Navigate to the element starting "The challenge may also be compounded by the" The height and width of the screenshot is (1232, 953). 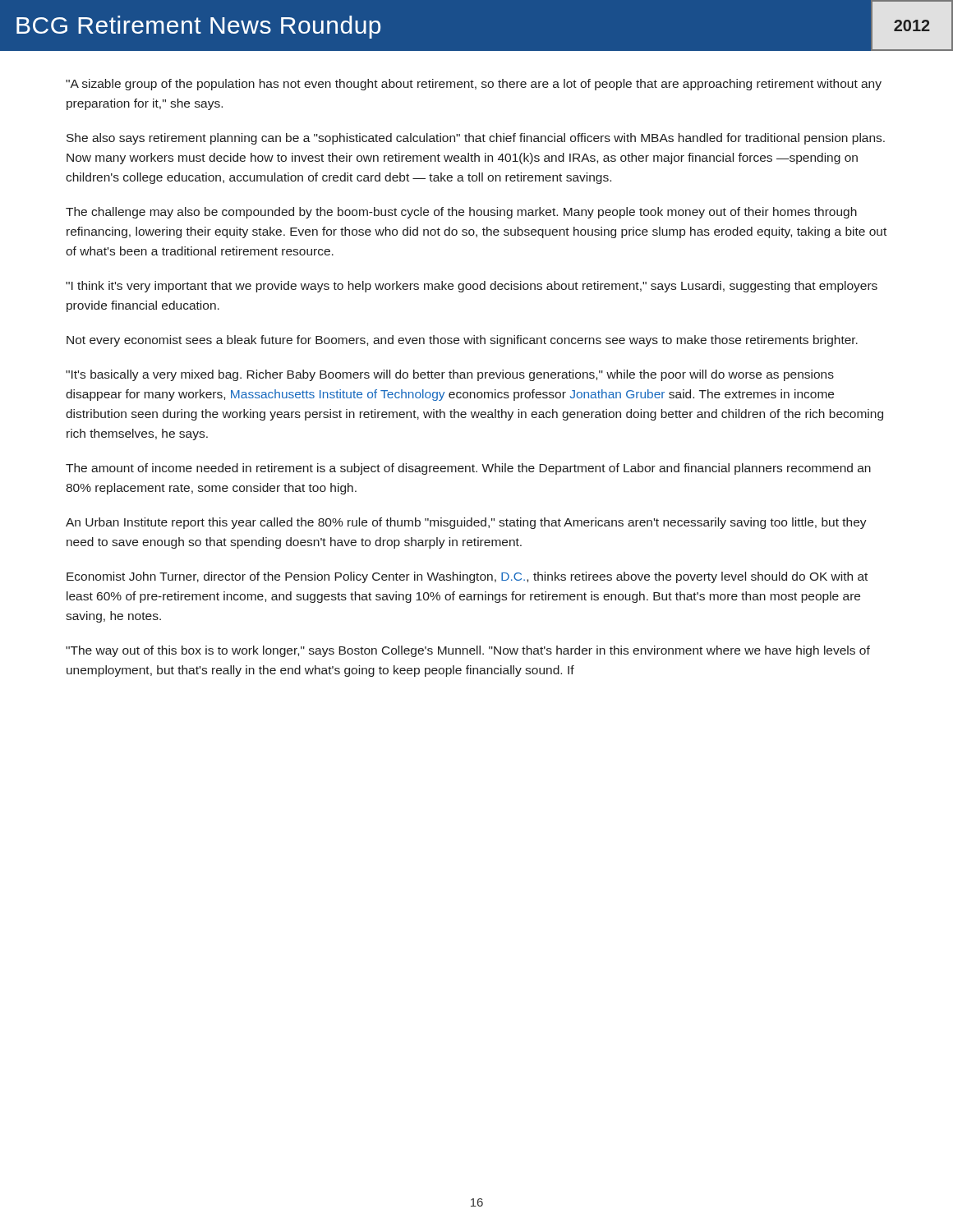pyautogui.click(x=476, y=231)
